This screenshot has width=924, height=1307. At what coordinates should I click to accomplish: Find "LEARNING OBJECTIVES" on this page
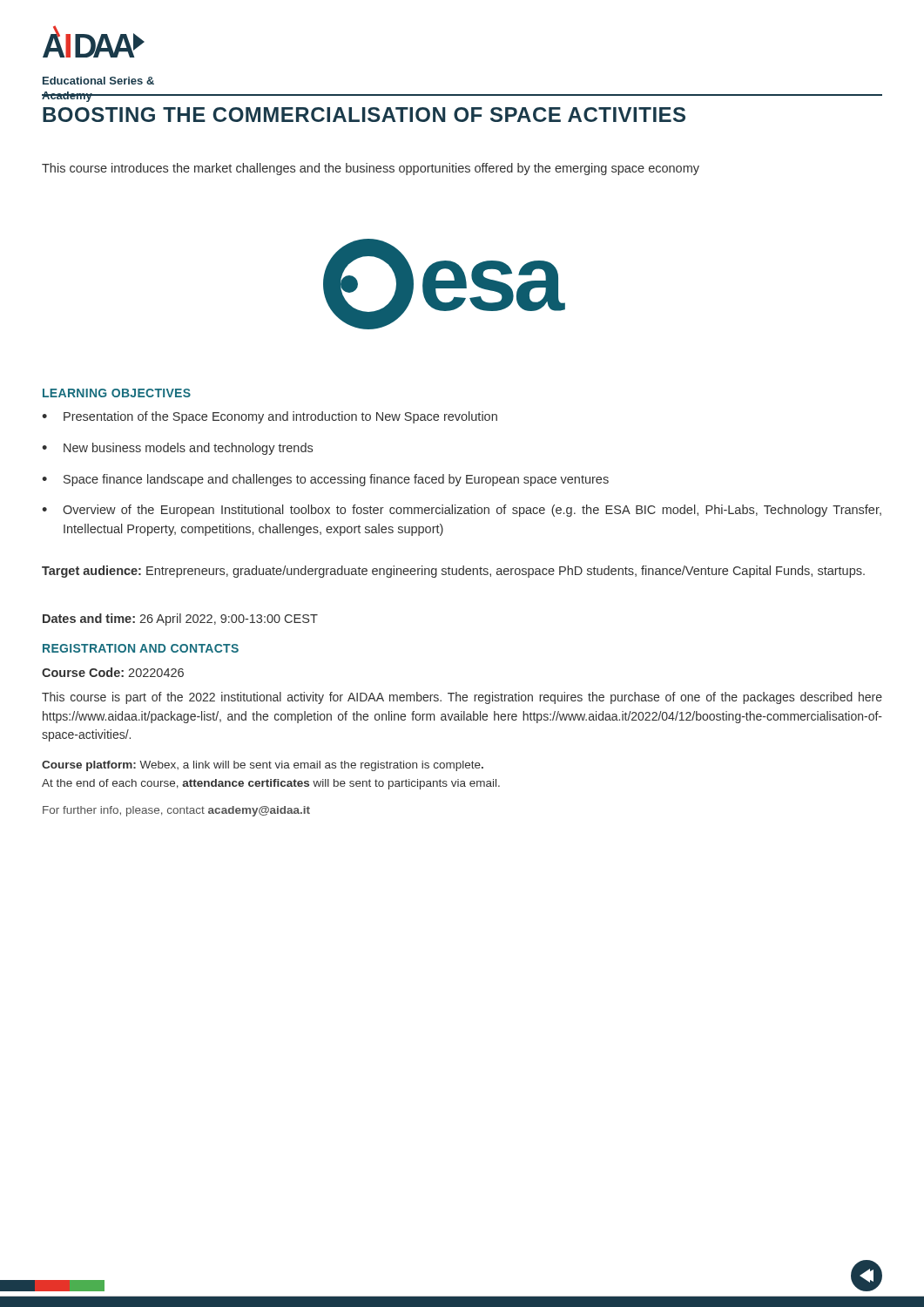[x=116, y=393]
